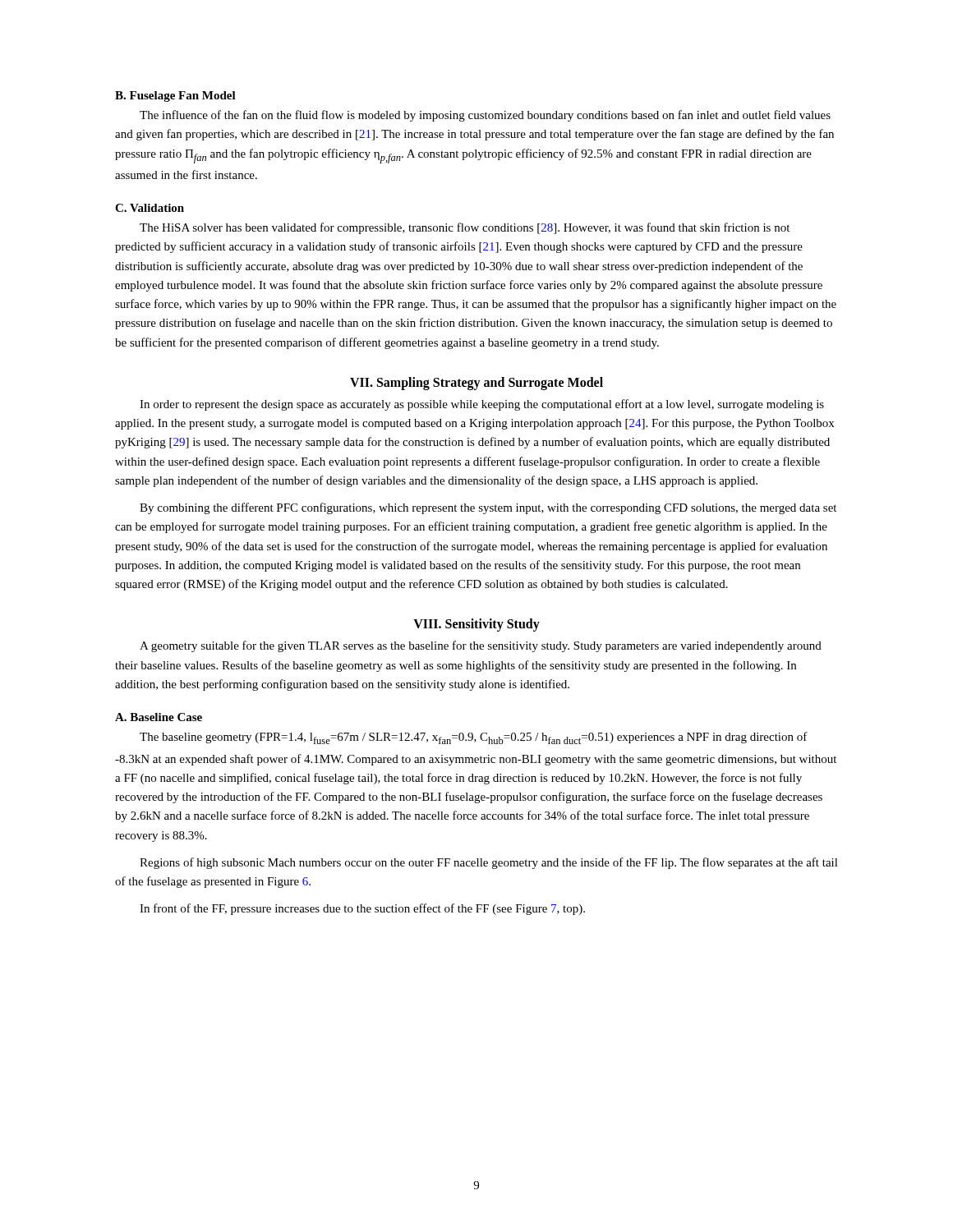This screenshot has width=953, height=1232.
Task: Find the element starting "C. Validation"
Action: click(150, 208)
